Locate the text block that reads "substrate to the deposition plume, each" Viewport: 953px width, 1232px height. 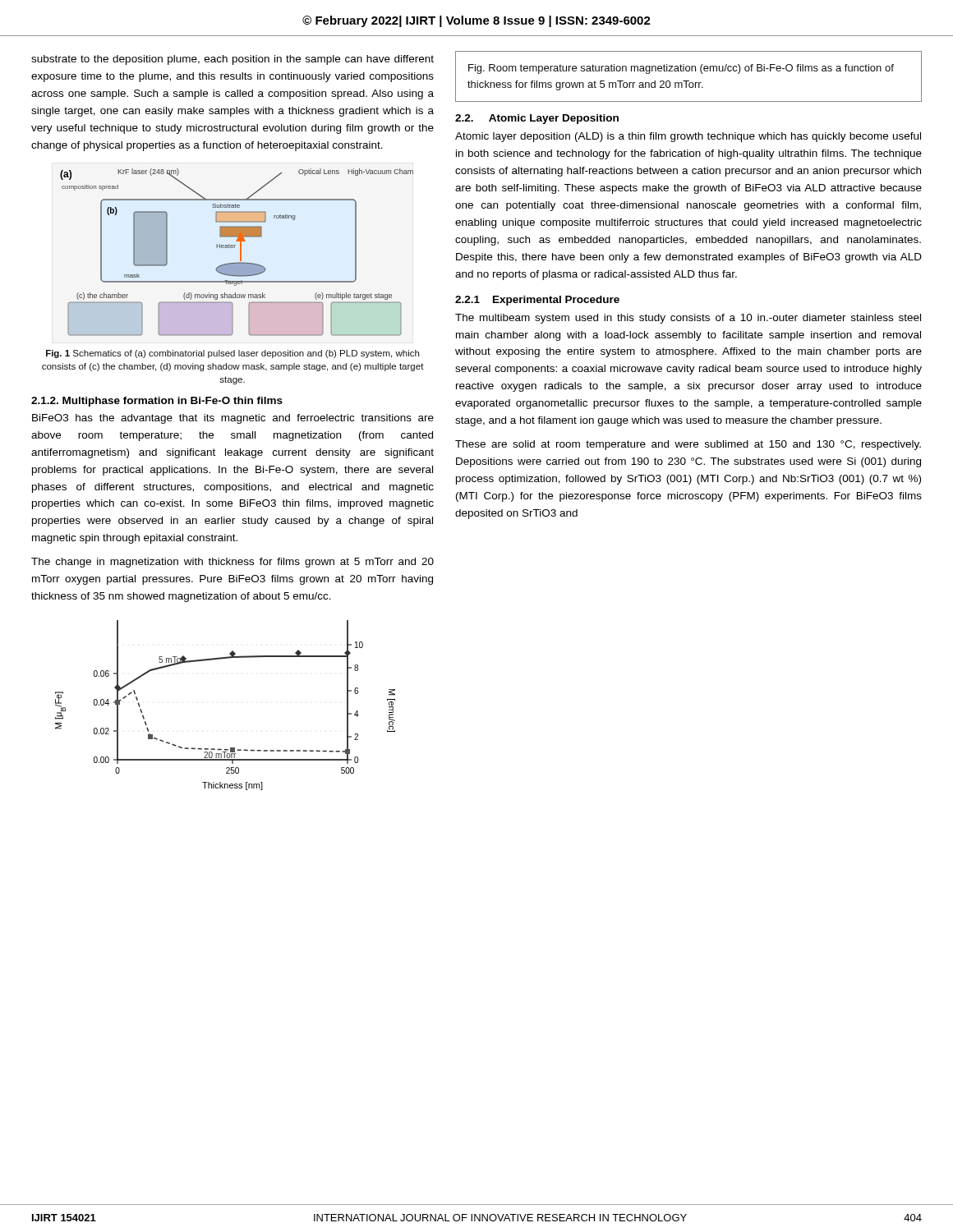[233, 102]
